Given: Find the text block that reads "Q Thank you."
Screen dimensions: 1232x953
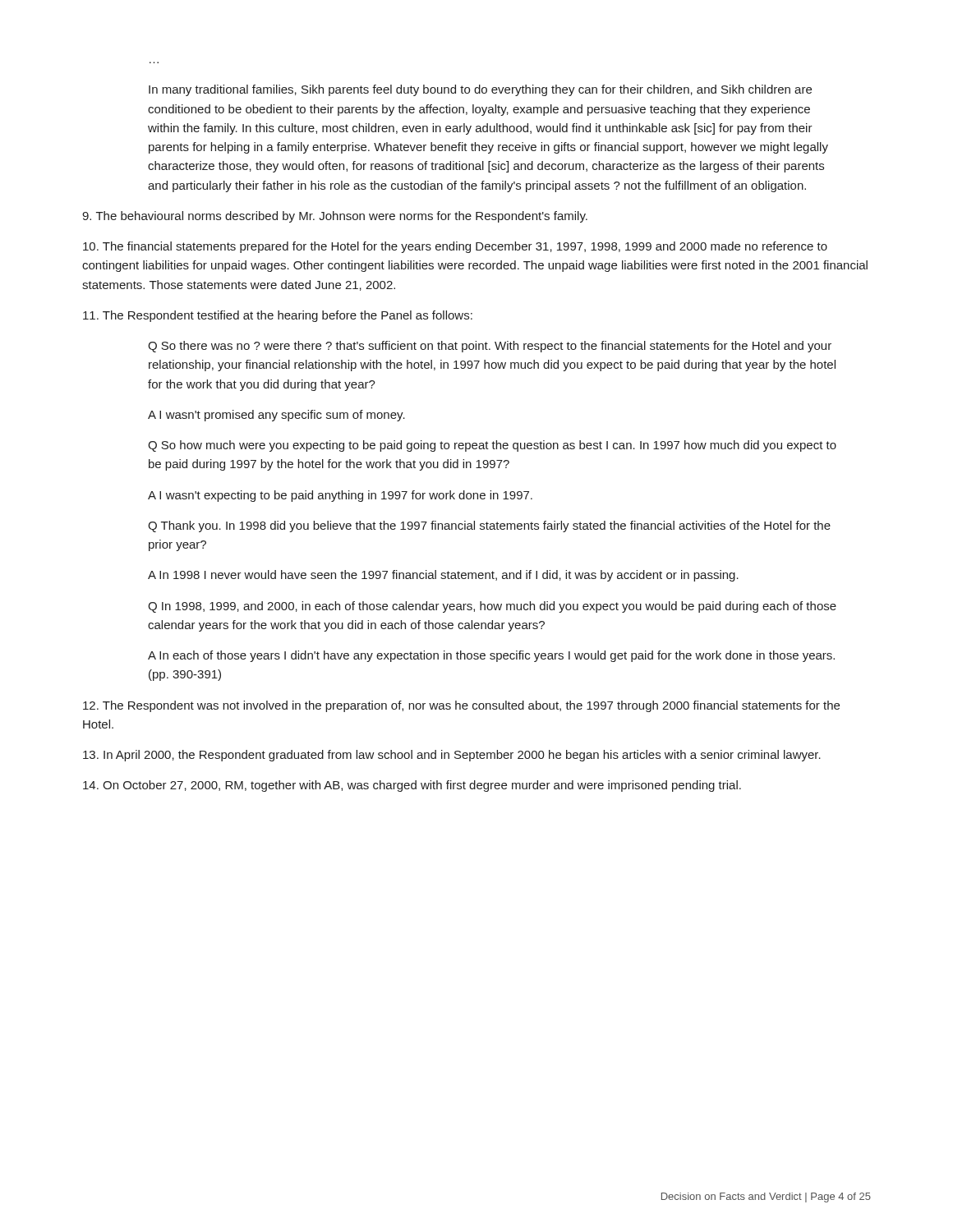Looking at the screenshot, I should [493, 535].
